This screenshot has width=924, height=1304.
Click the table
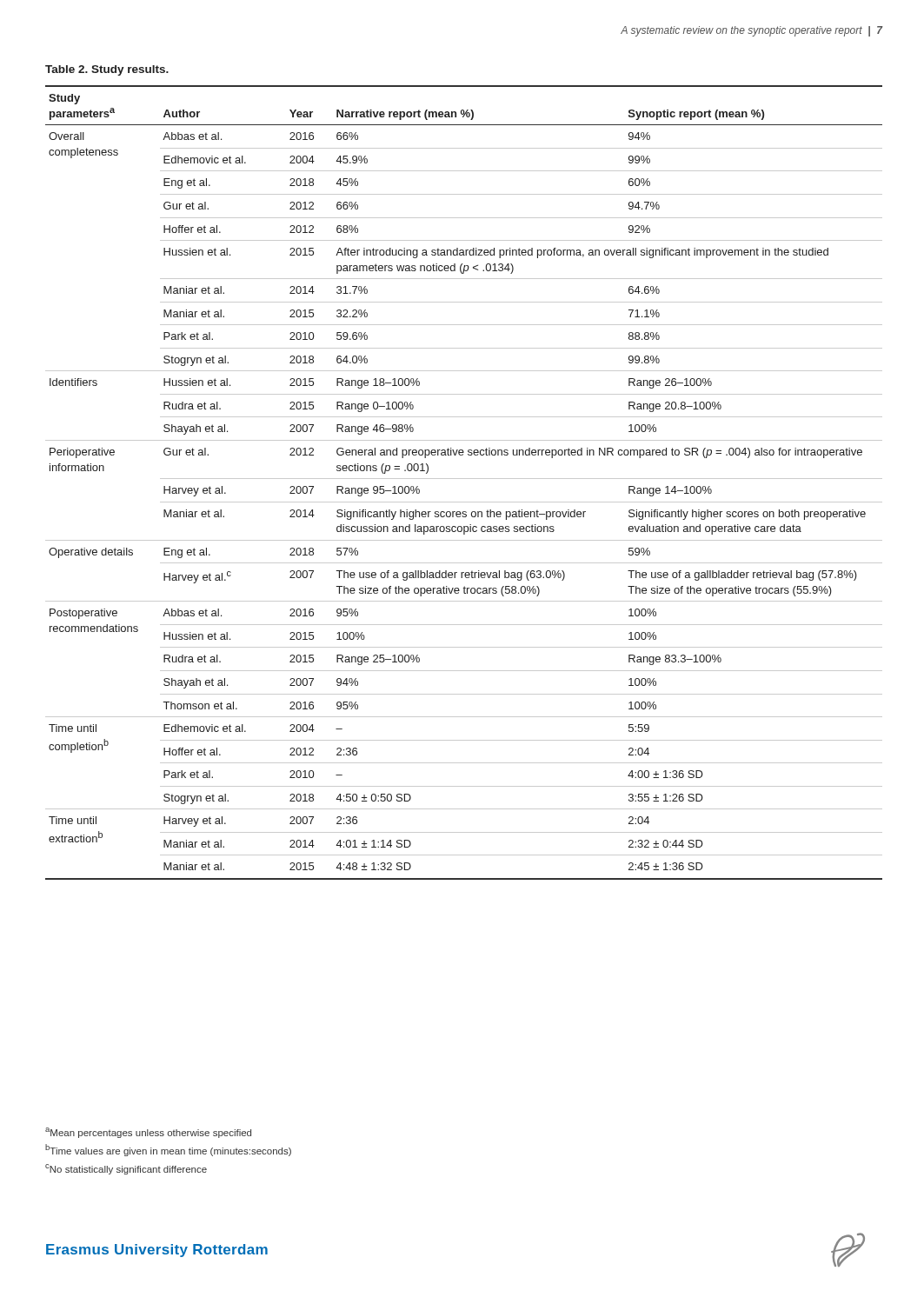(x=464, y=482)
